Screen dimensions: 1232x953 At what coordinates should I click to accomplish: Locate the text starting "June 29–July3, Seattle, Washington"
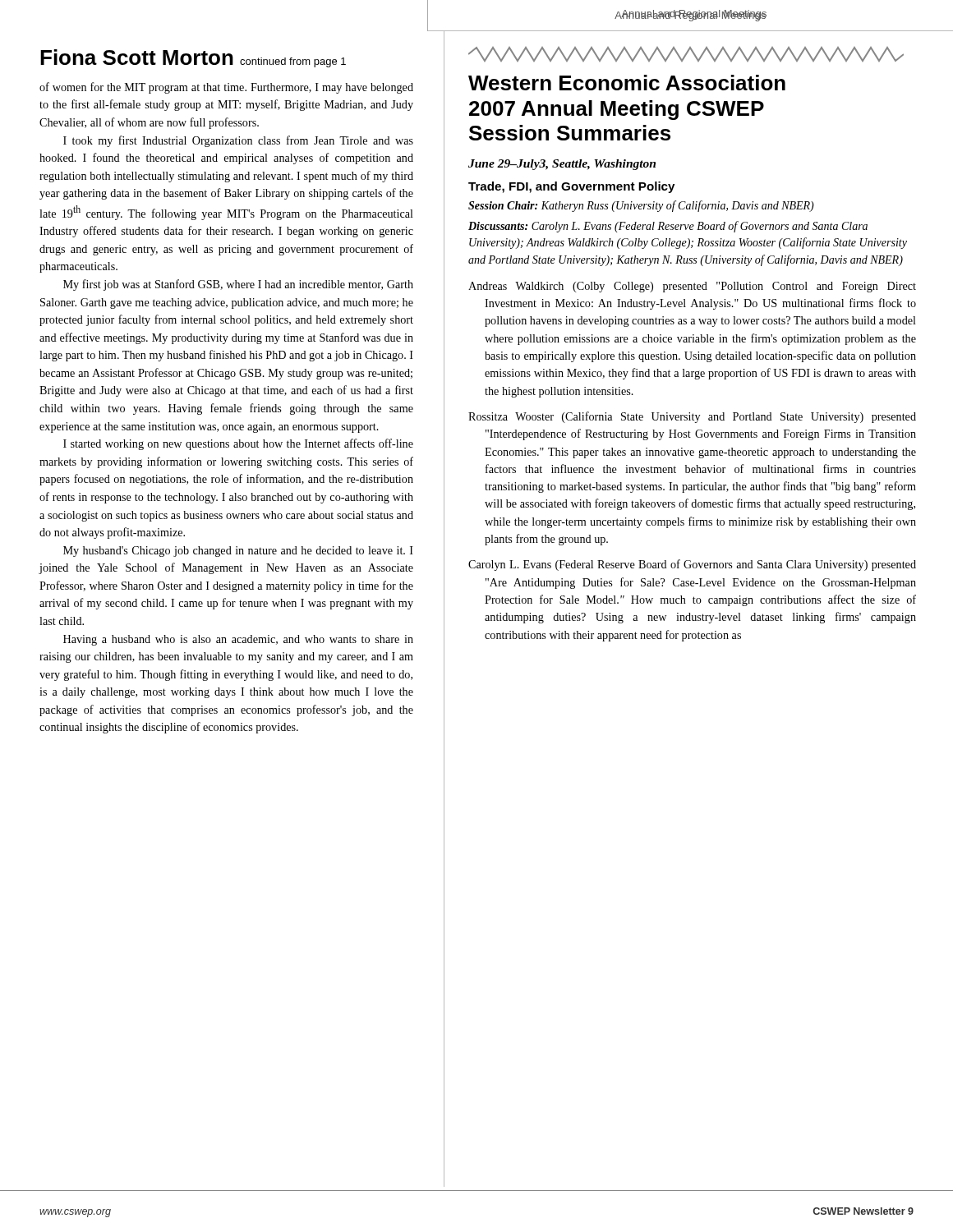point(562,163)
